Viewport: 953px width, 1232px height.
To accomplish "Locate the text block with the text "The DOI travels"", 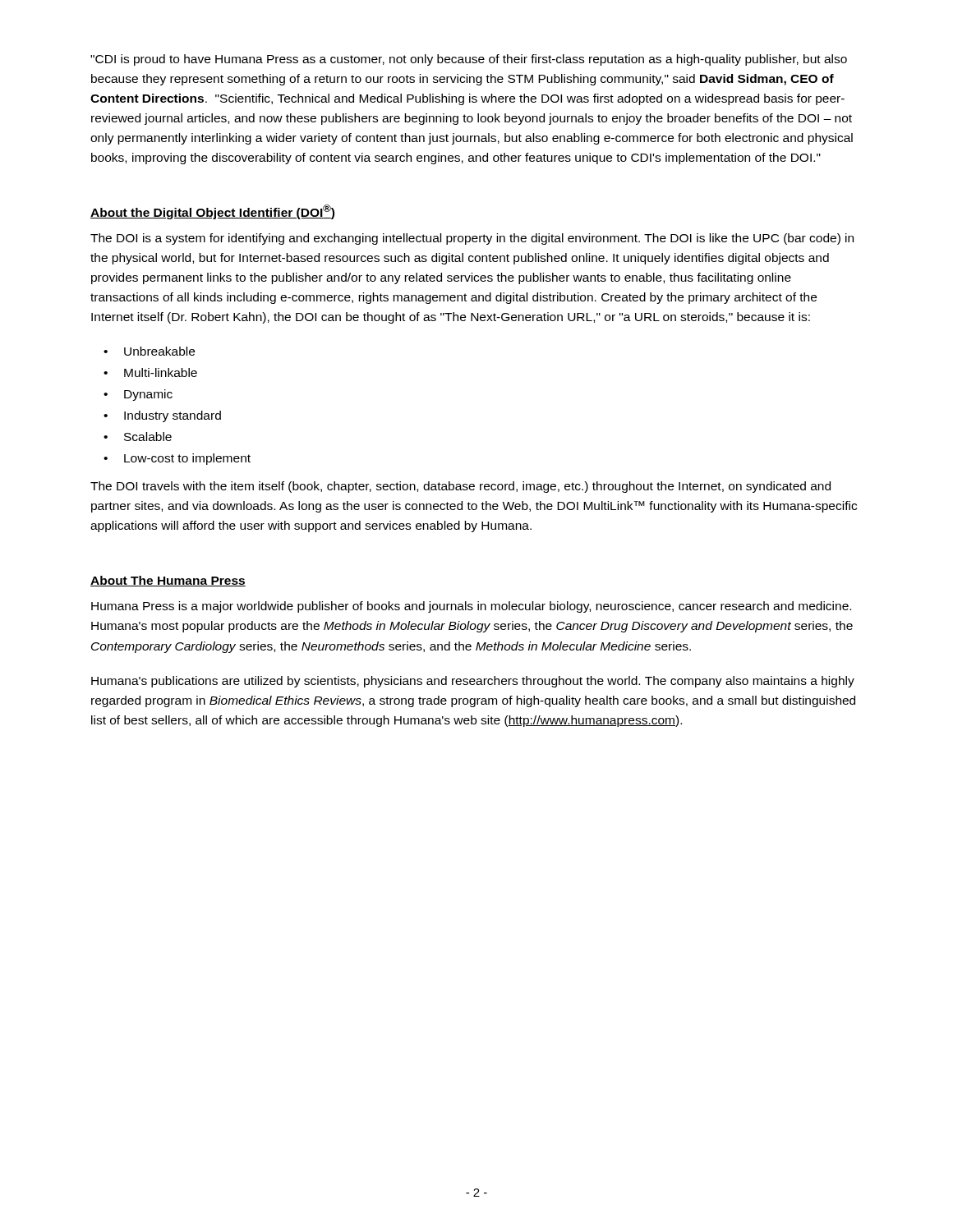I will point(474,506).
